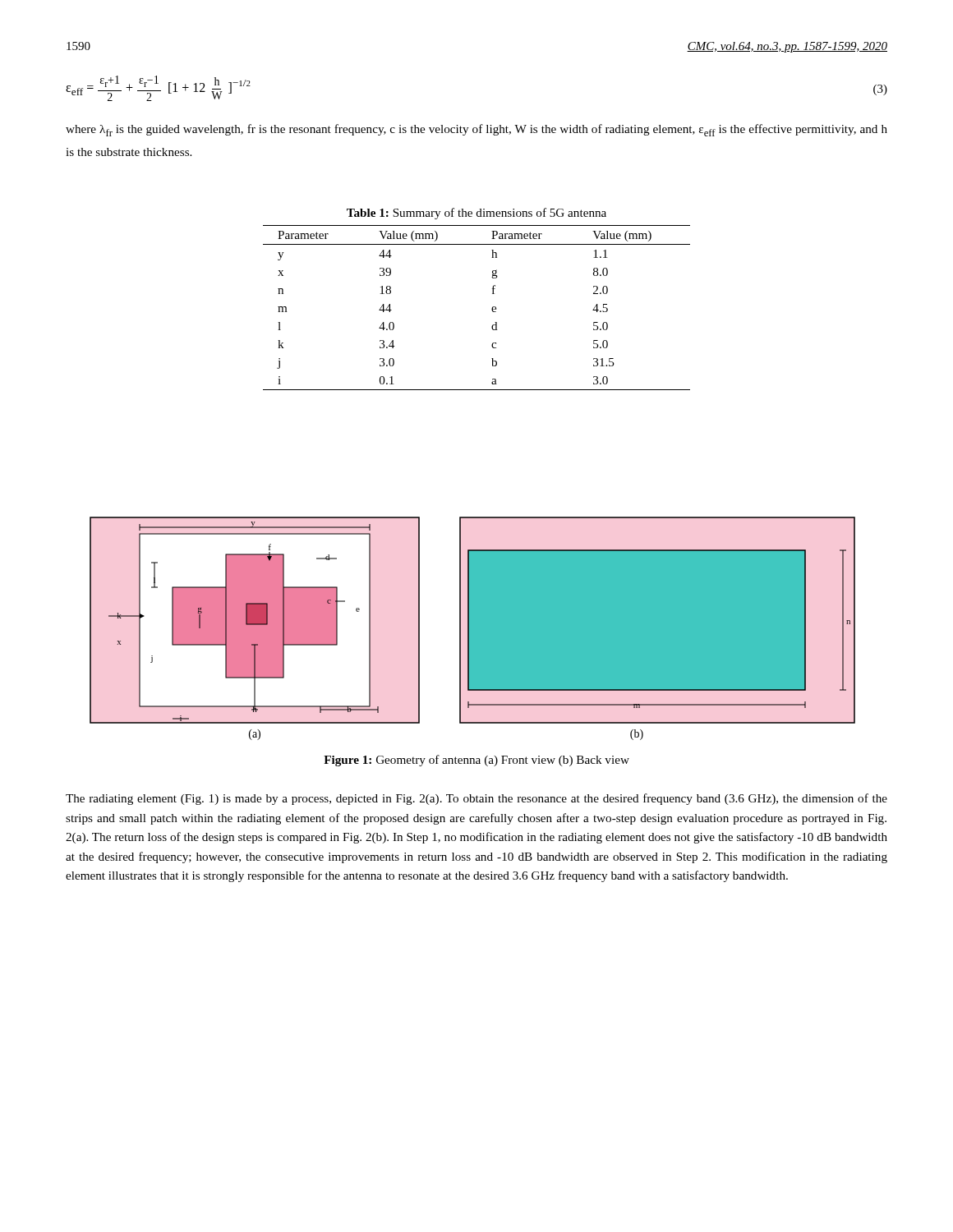The height and width of the screenshot is (1232, 953).
Task: Find the caption on this page that starts "Figure 1: Geometry of antenna (a) Front view"
Action: click(476, 759)
